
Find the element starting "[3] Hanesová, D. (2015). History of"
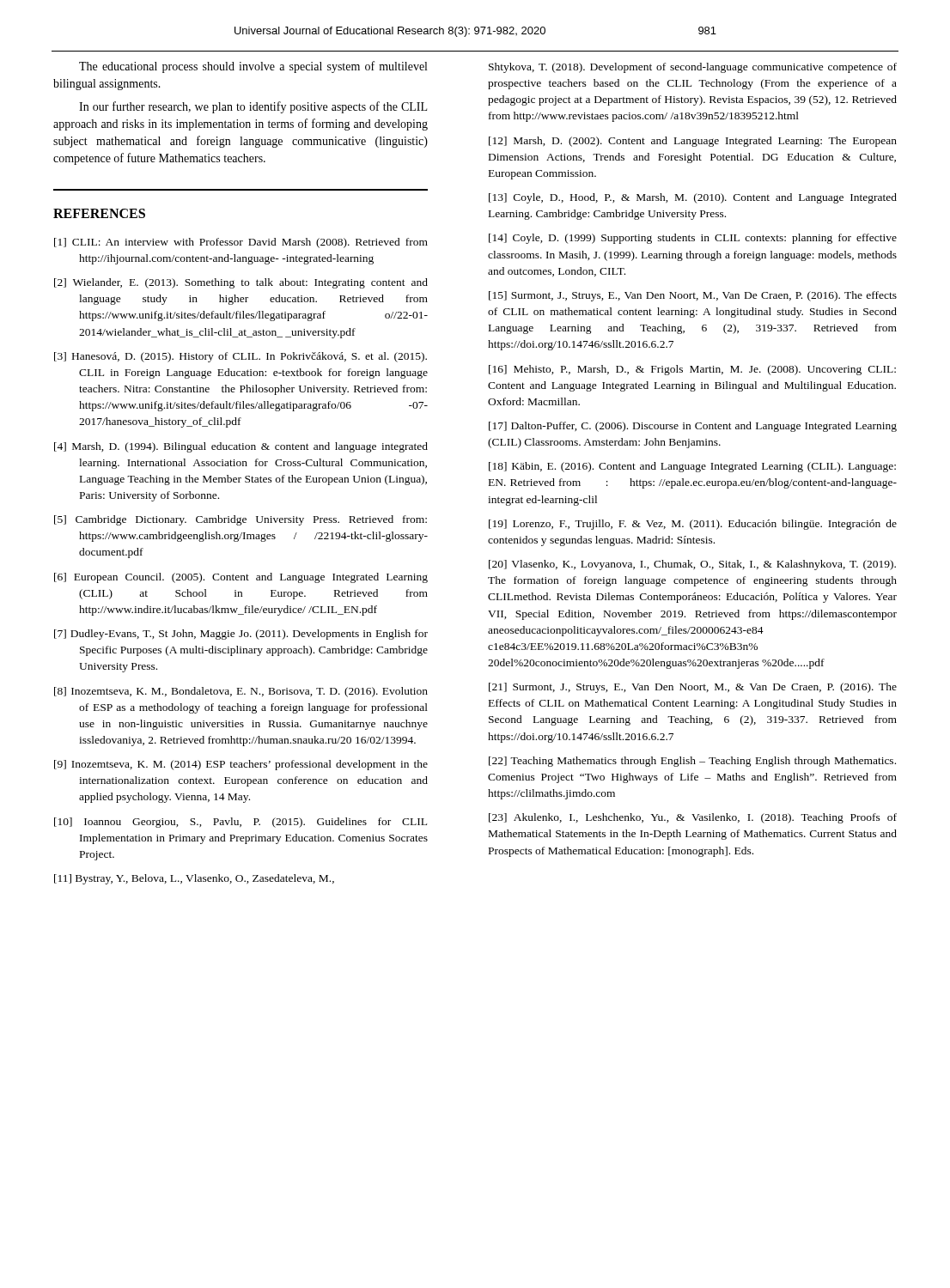[x=241, y=389]
